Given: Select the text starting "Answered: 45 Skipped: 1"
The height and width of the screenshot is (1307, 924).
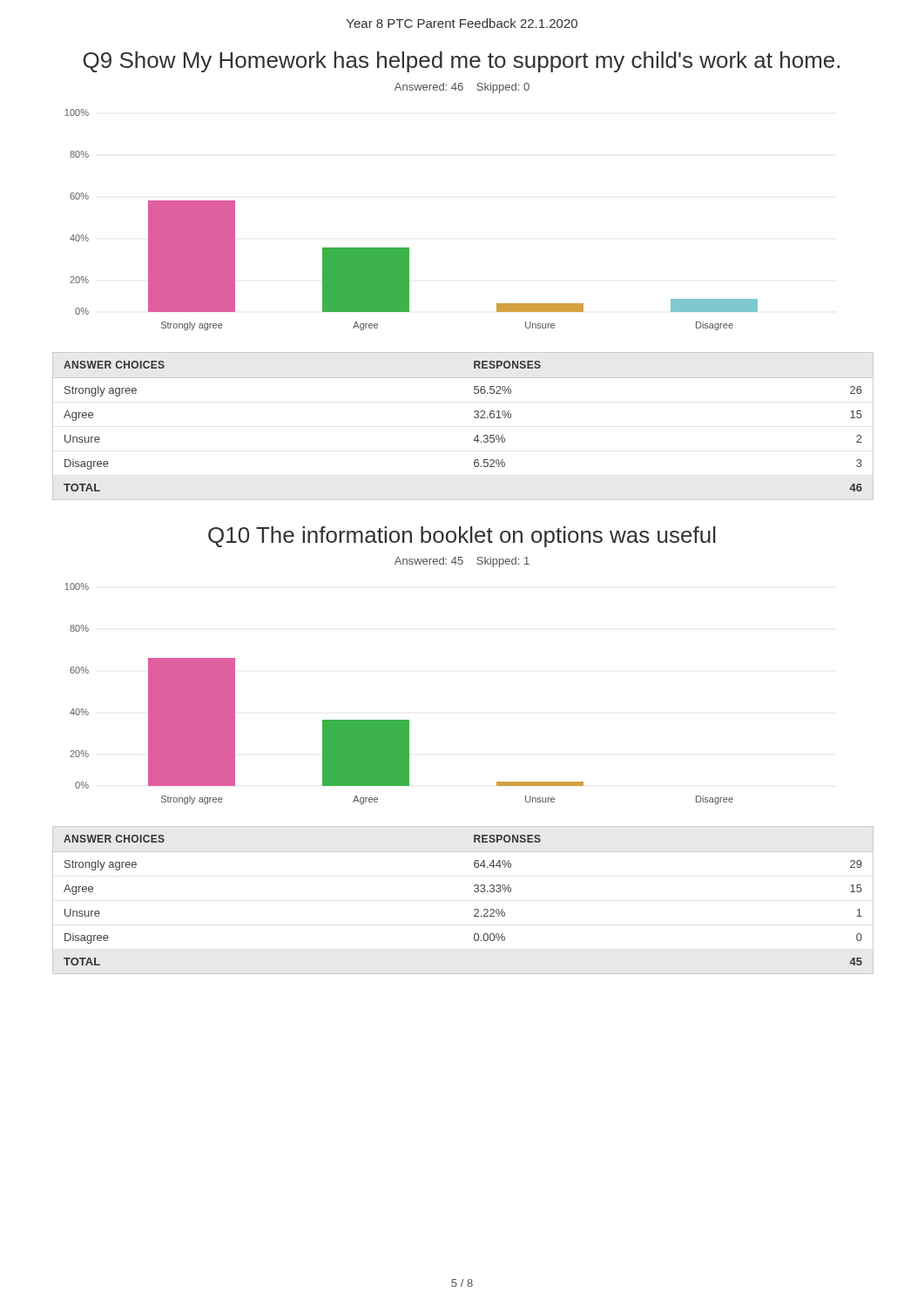Looking at the screenshot, I should [x=462, y=561].
